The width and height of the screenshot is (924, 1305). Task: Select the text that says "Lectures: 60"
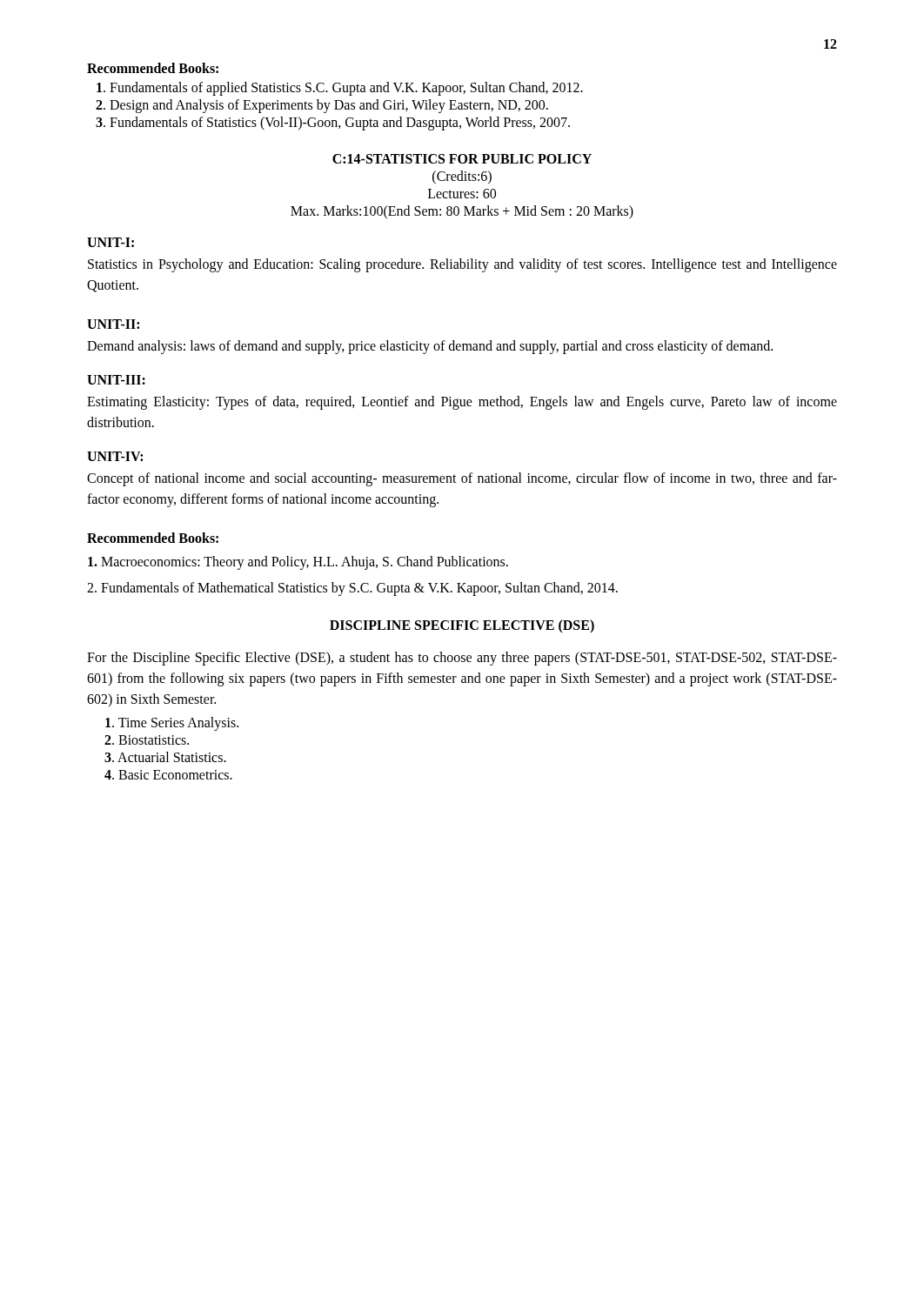(x=462, y=194)
